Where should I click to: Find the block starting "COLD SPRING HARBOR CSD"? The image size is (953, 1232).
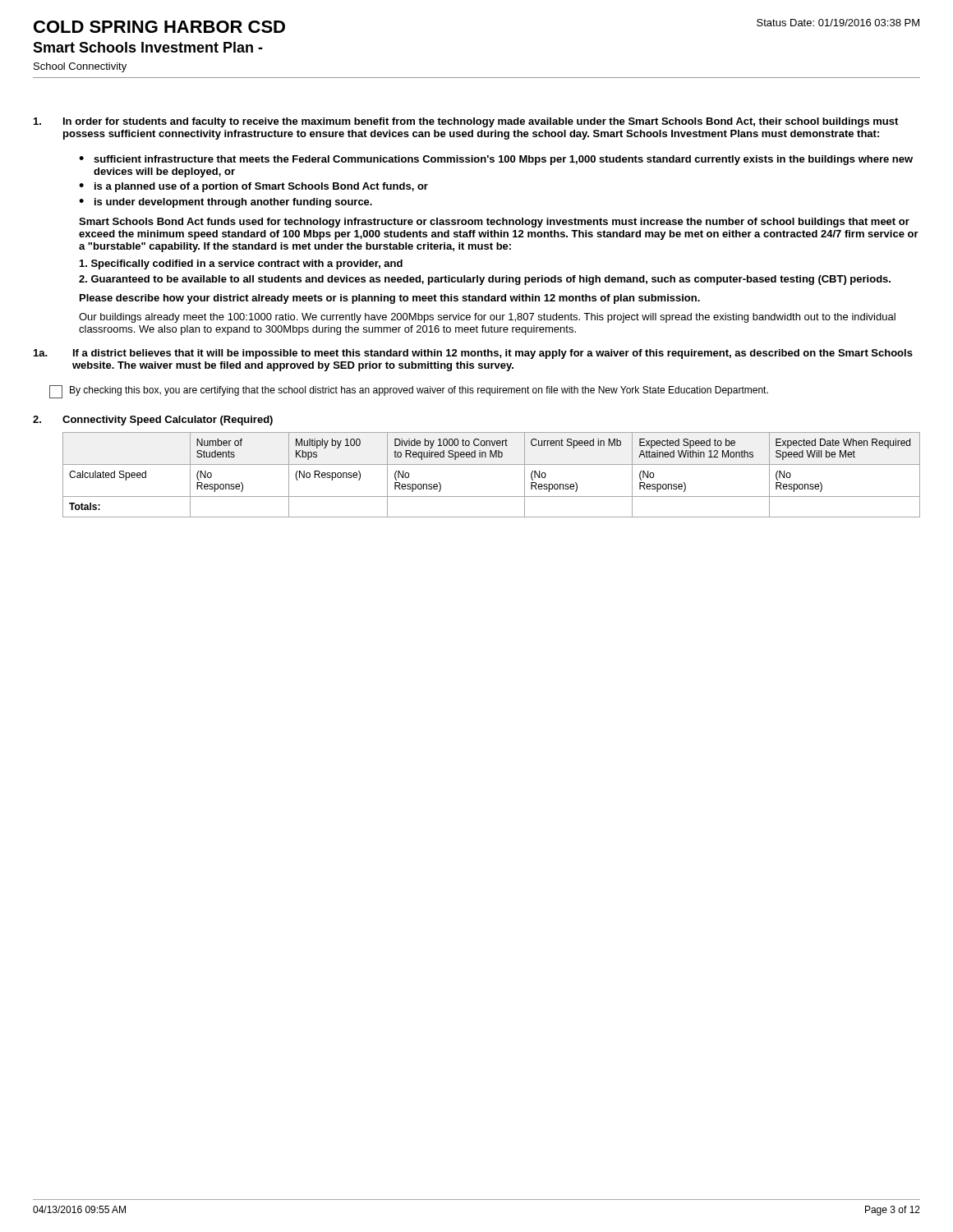(159, 27)
